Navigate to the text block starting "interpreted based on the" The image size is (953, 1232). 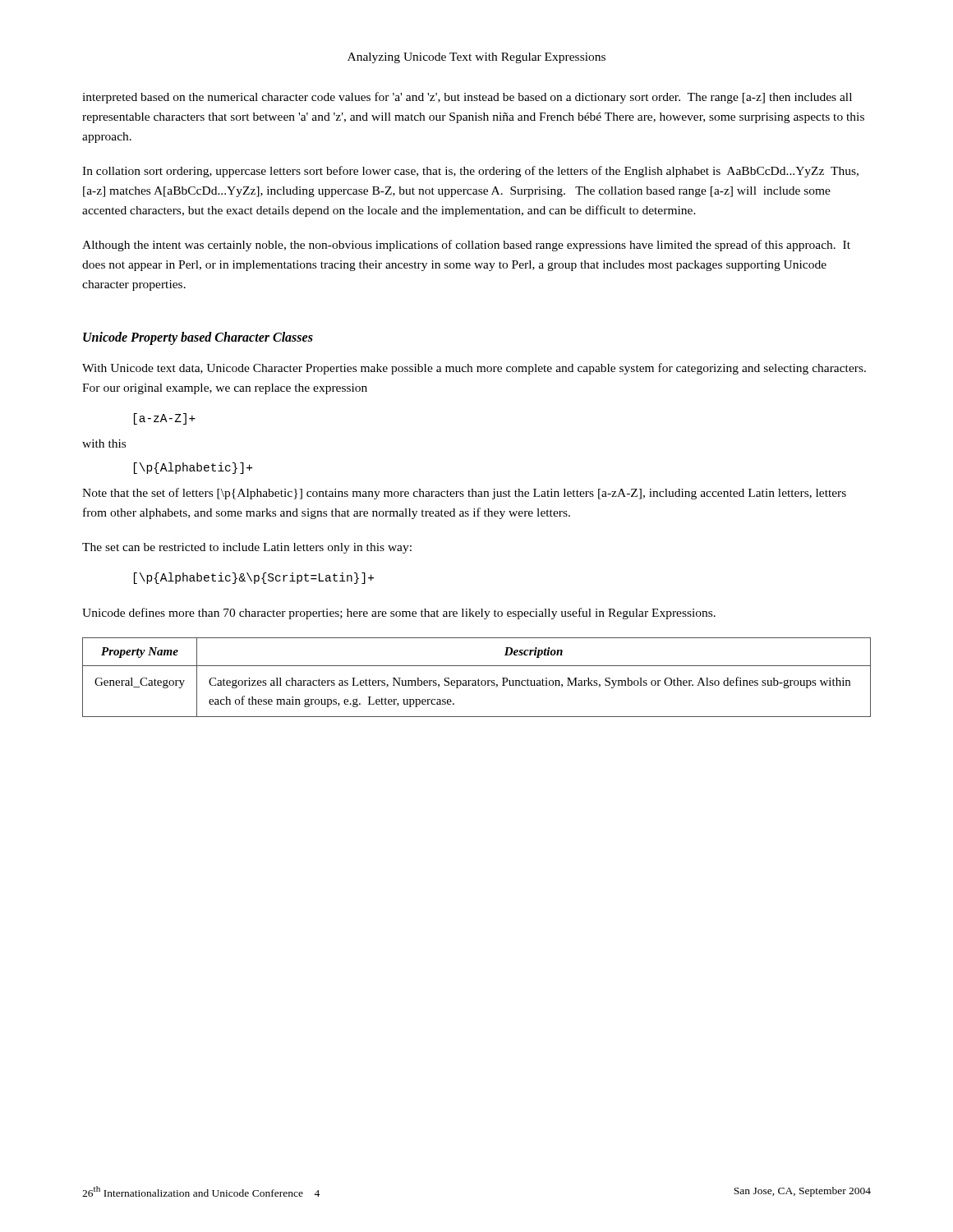click(x=473, y=116)
